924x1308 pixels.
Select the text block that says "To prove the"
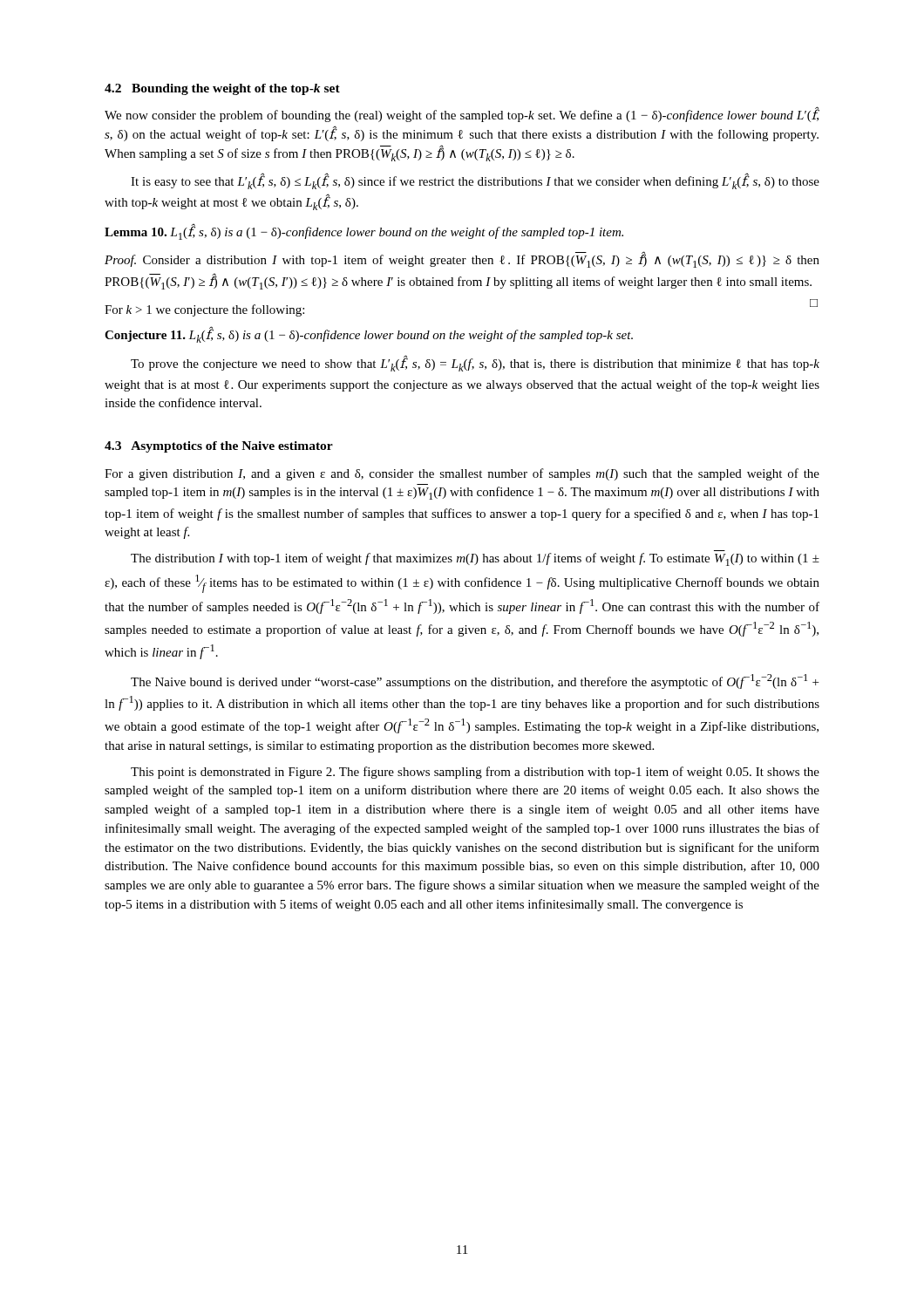462,383
